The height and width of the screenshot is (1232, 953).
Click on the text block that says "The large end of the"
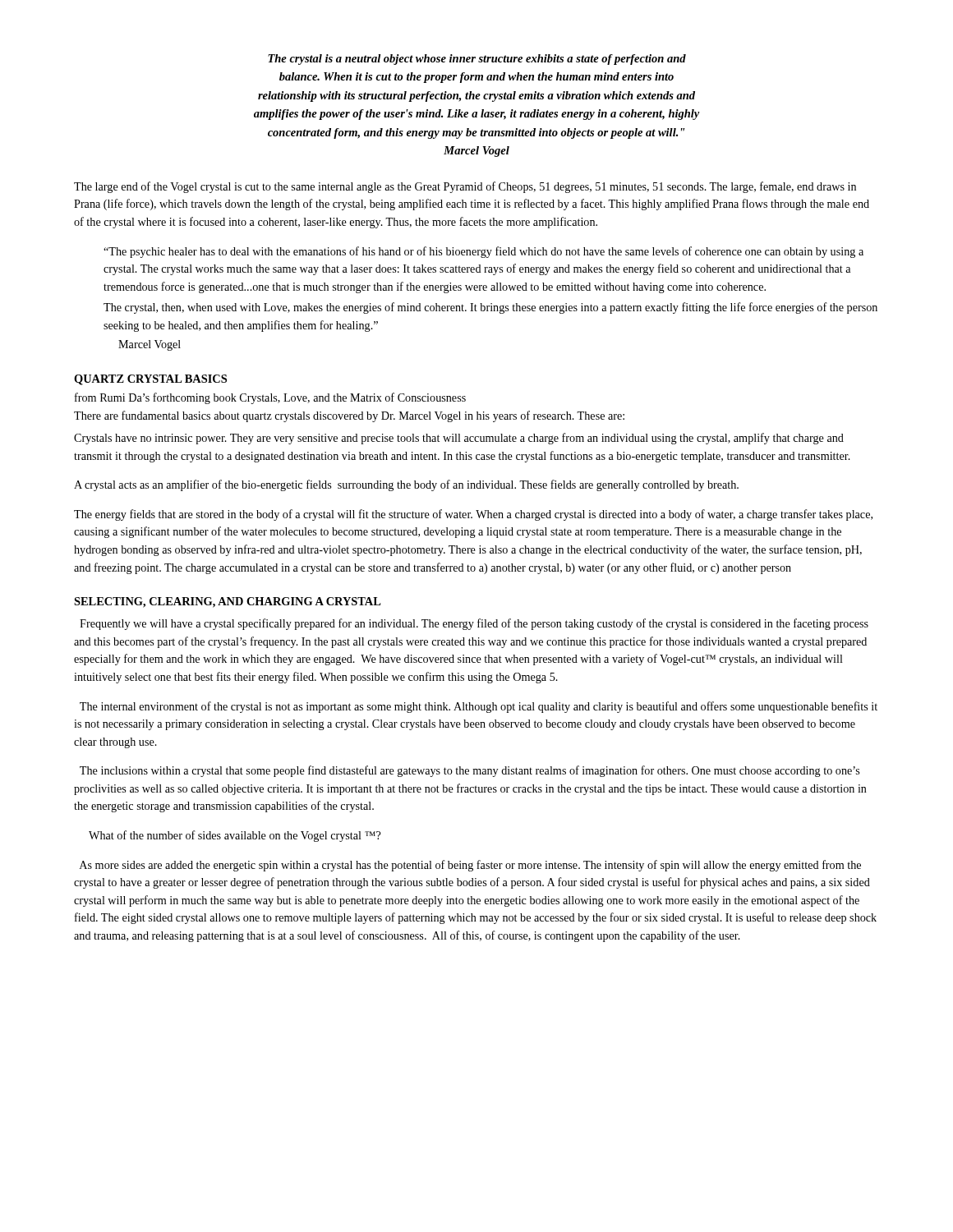(472, 204)
